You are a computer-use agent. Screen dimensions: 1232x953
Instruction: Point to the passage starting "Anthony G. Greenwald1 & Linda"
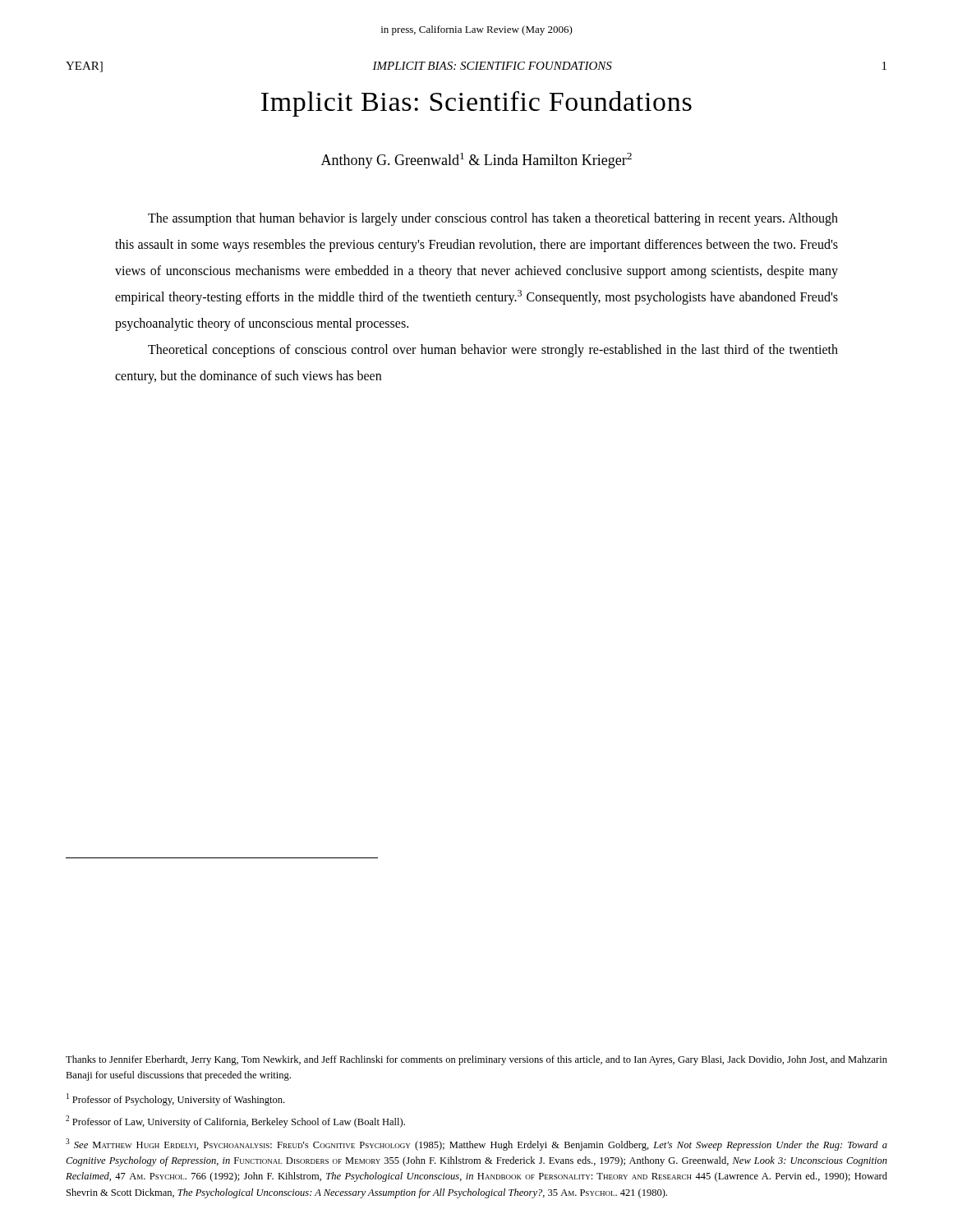click(476, 160)
